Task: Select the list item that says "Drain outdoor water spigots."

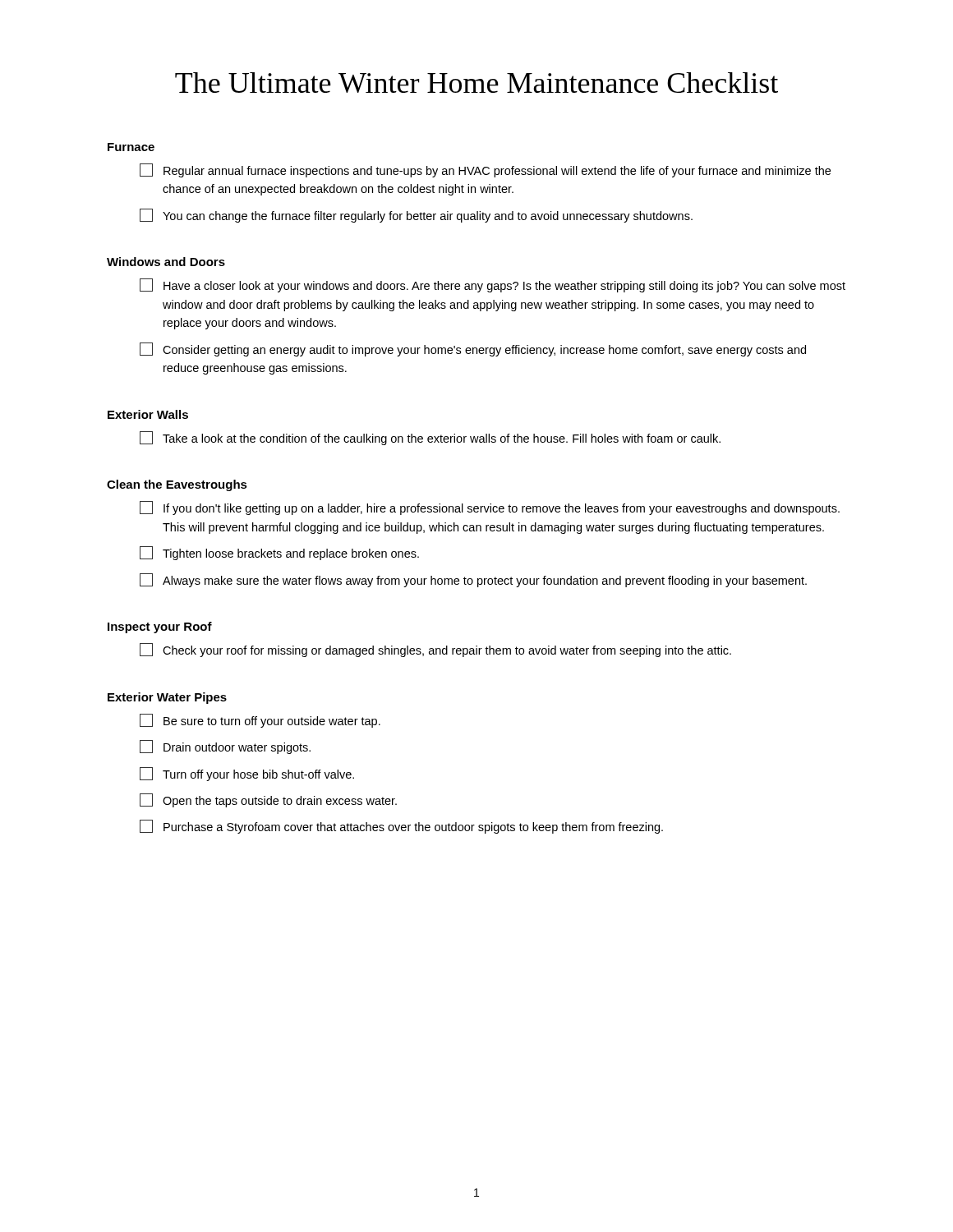Action: click(x=225, y=747)
